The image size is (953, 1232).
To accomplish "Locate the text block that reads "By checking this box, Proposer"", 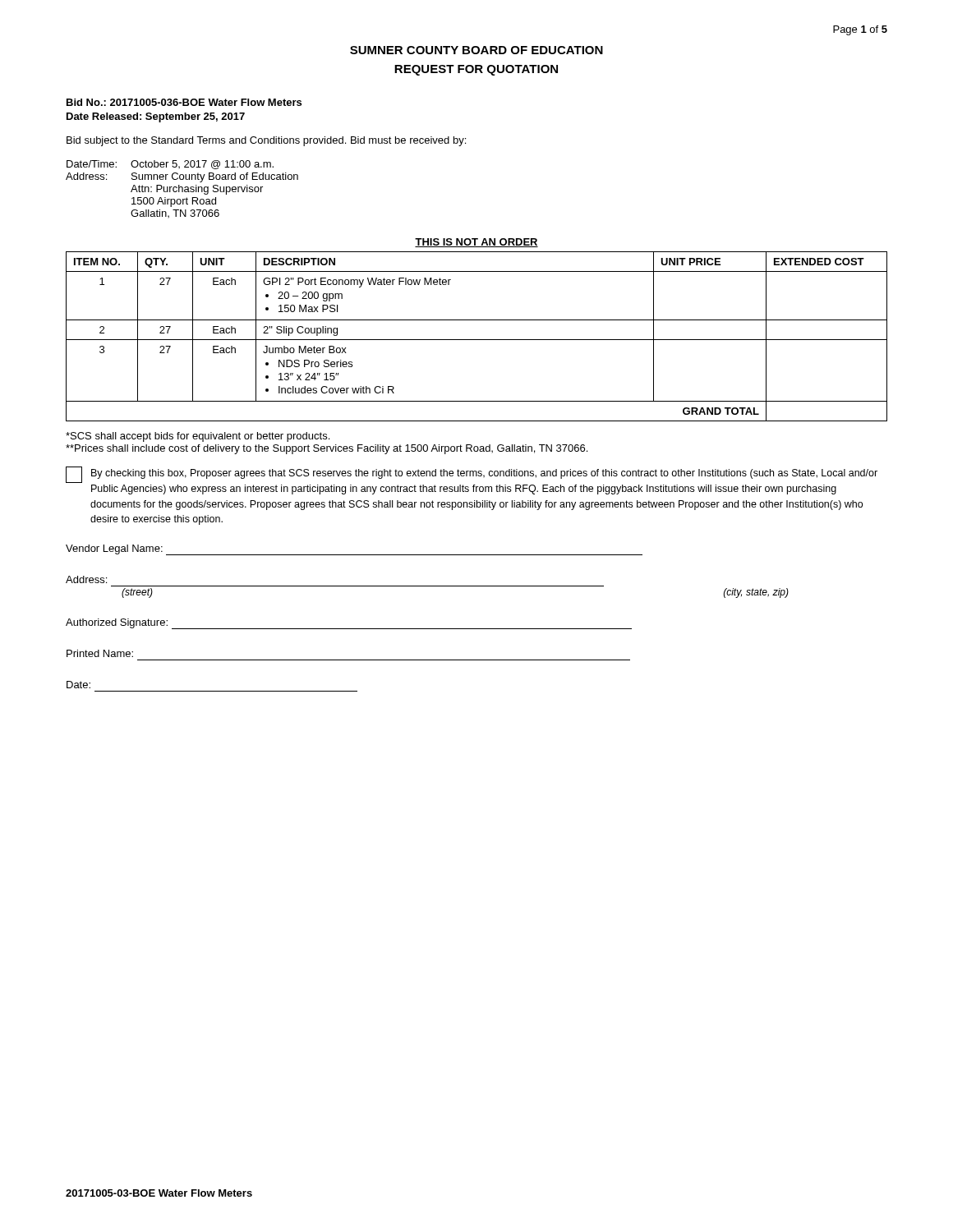I will pos(476,496).
